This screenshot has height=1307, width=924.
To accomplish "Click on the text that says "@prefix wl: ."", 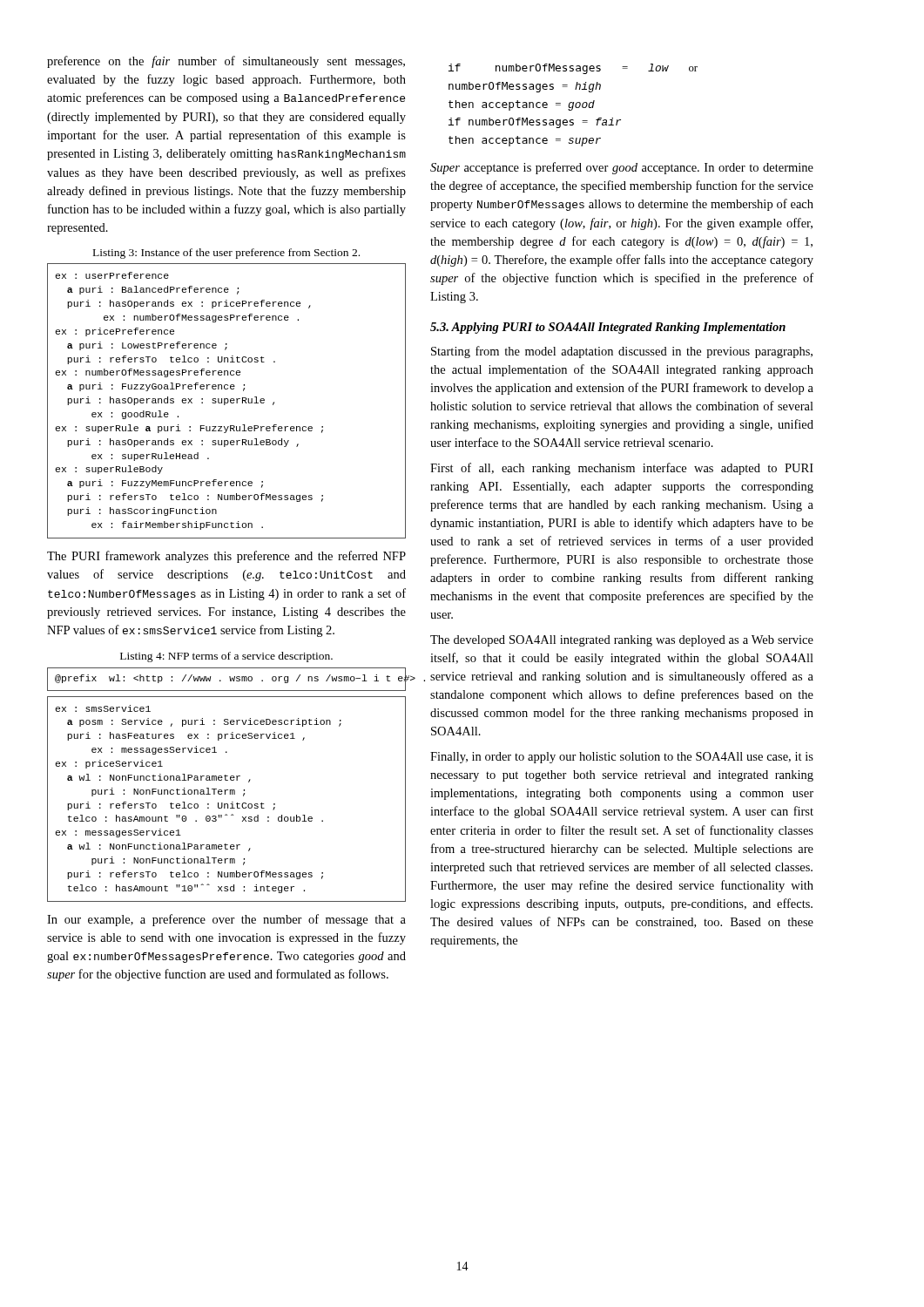I will 230,678.
